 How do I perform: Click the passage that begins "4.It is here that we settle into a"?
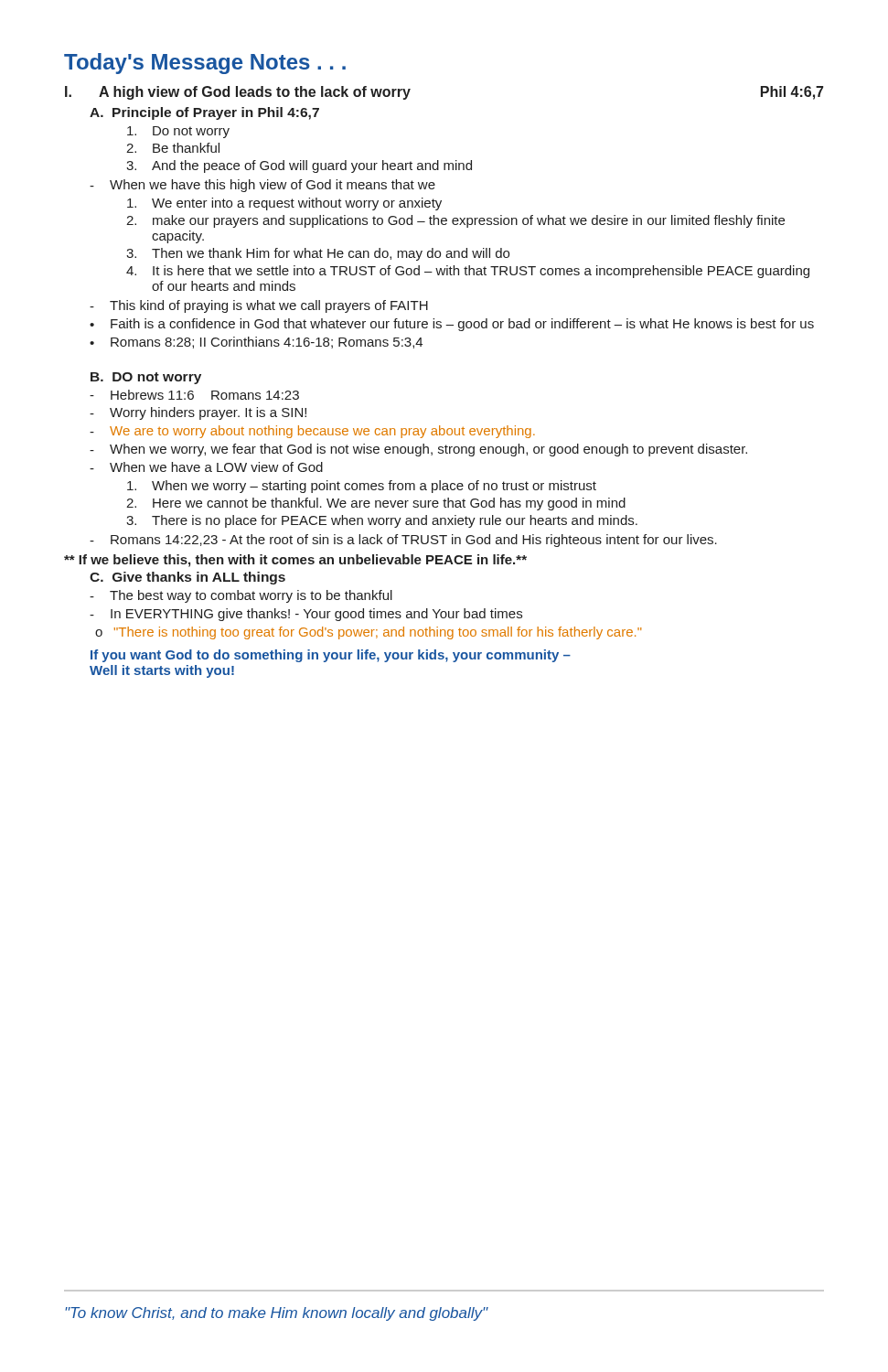[x=475, y=278]
